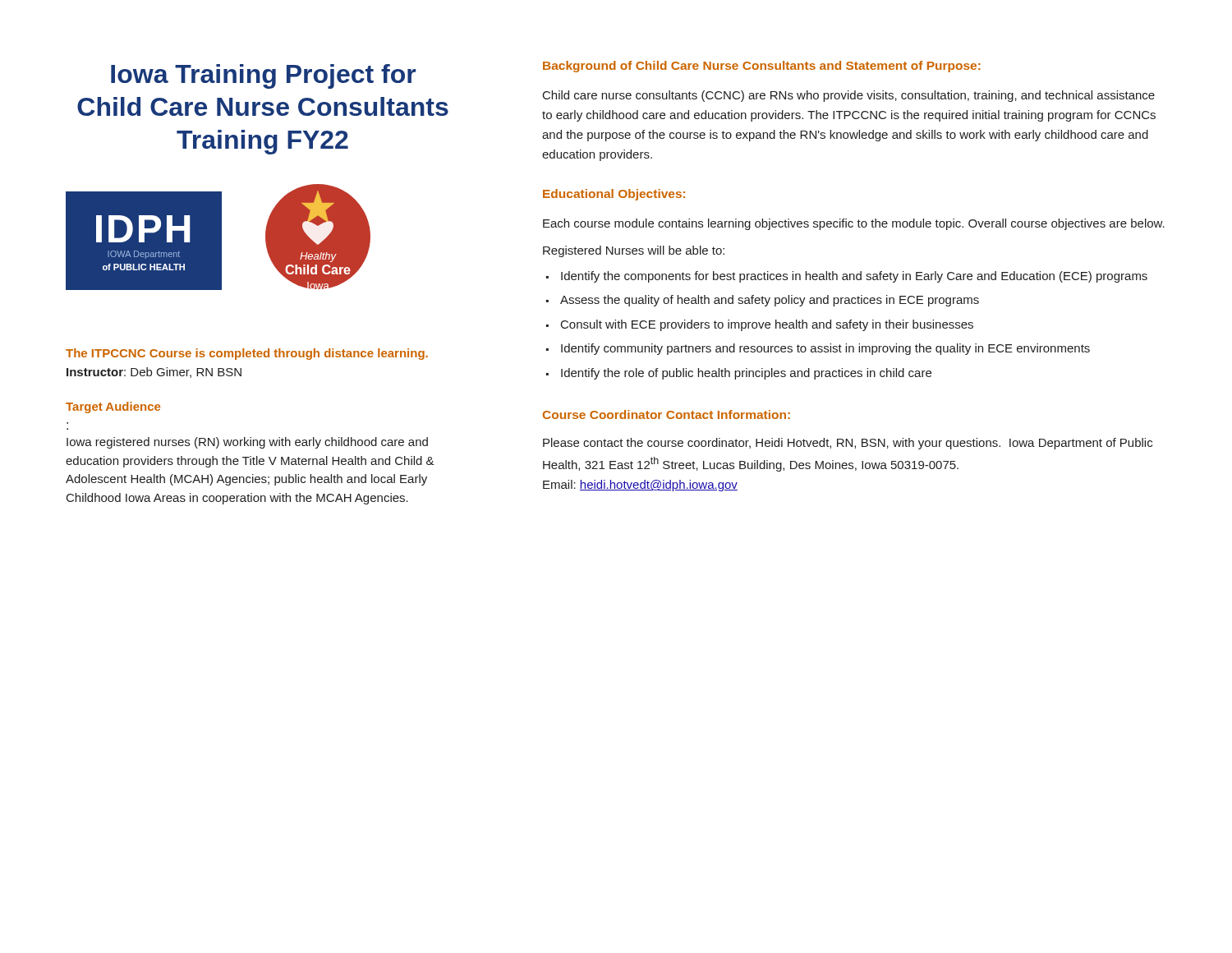This screenshot has height=953, width=1232.
Task: Find the text block with the text "The ITPCCNC Course is completed through"
Action: pos(263,363)
